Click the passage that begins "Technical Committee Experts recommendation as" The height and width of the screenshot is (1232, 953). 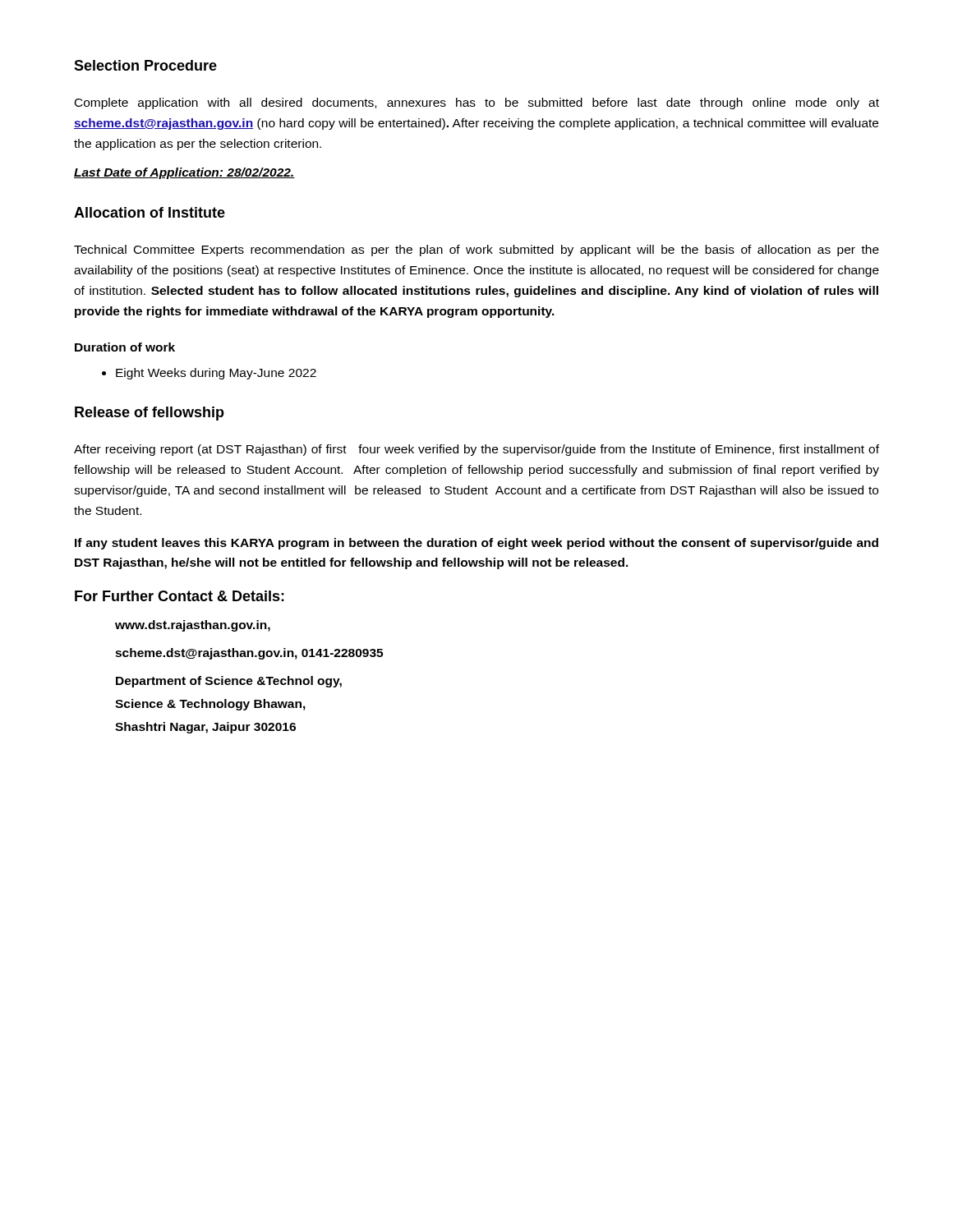[476, 280]
